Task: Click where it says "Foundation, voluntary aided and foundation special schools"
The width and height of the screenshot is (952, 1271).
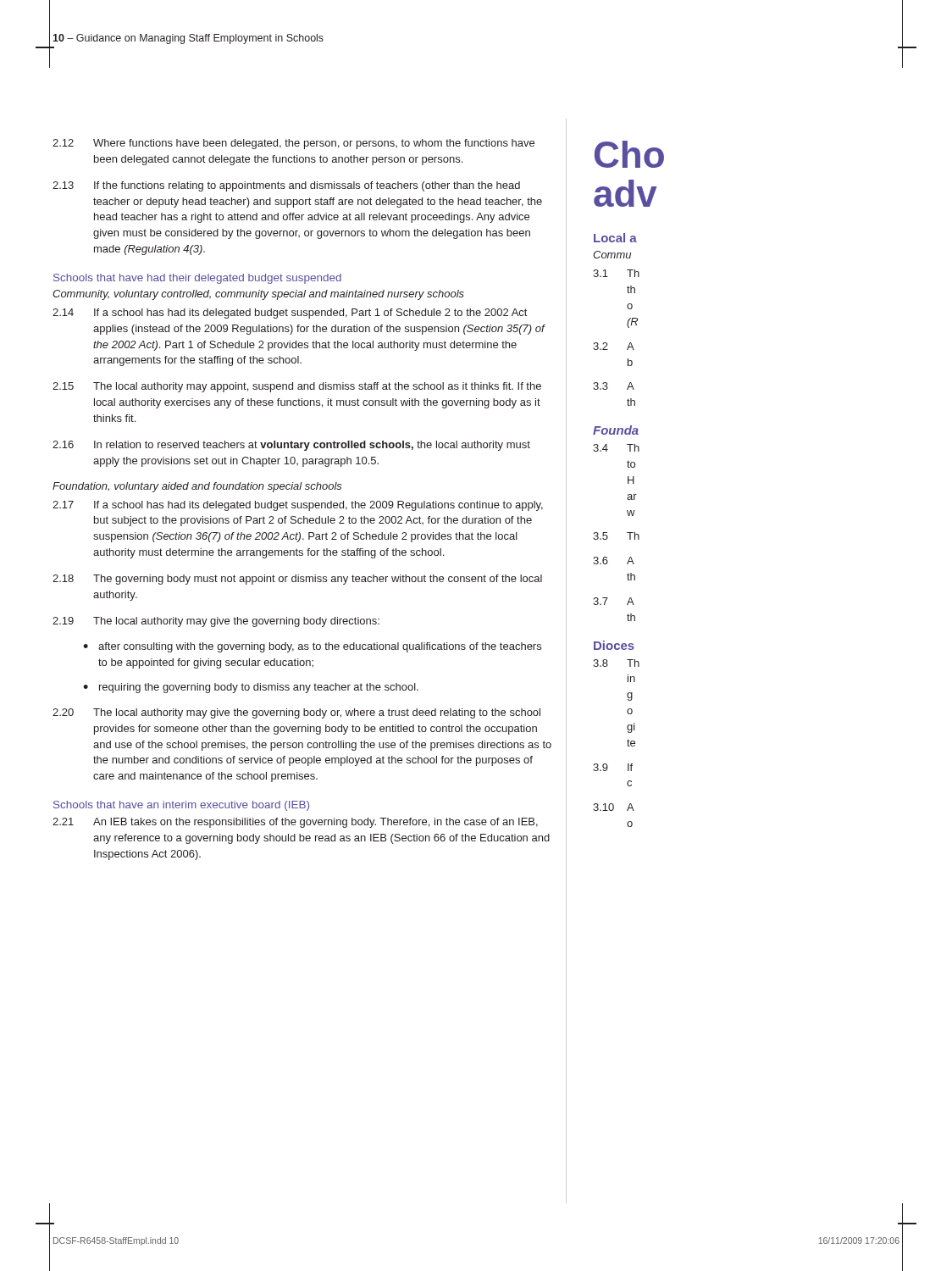Action: coord(197,486)
